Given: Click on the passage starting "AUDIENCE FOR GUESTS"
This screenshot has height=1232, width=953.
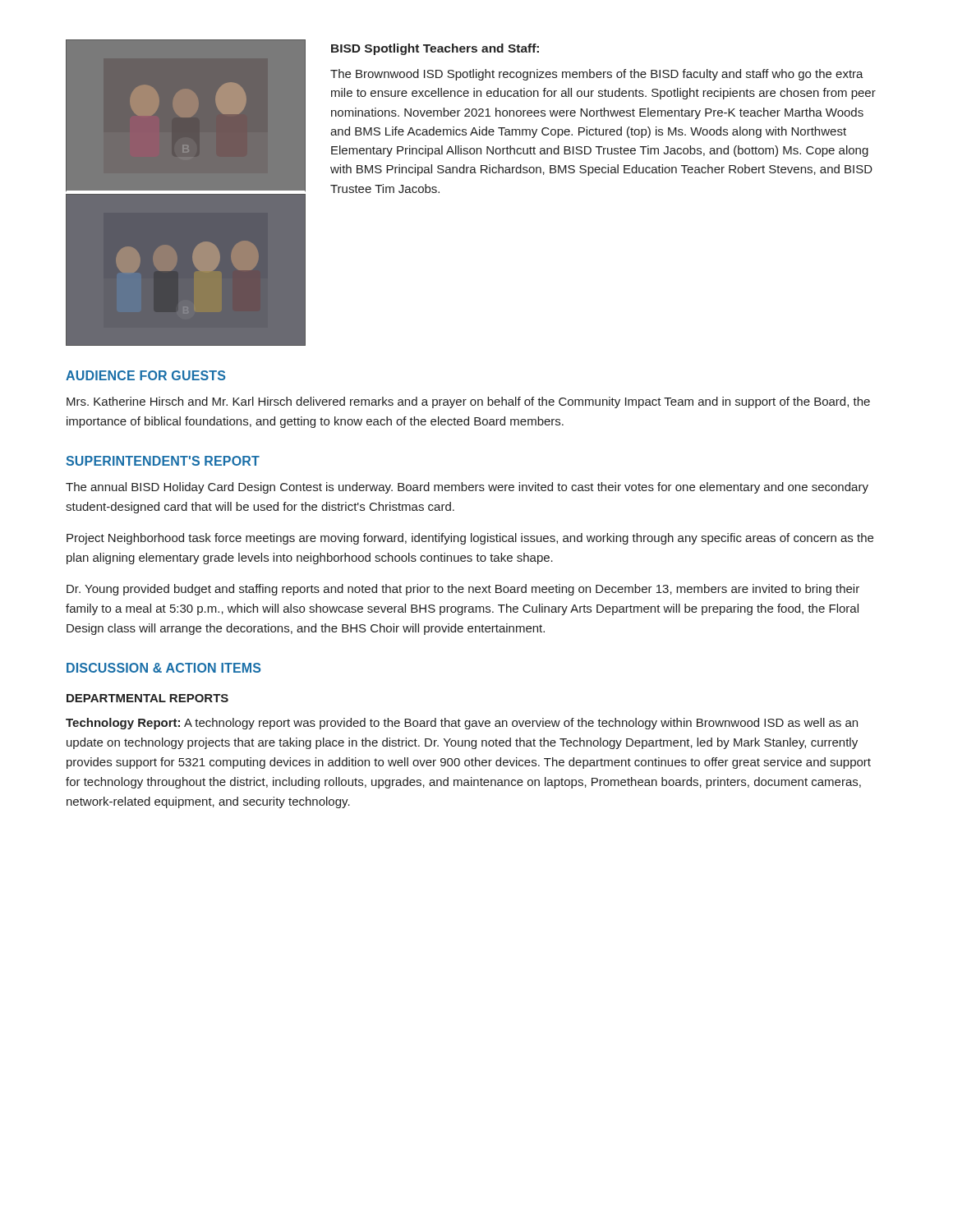Looking at the screenshot, I should [146, 376].
